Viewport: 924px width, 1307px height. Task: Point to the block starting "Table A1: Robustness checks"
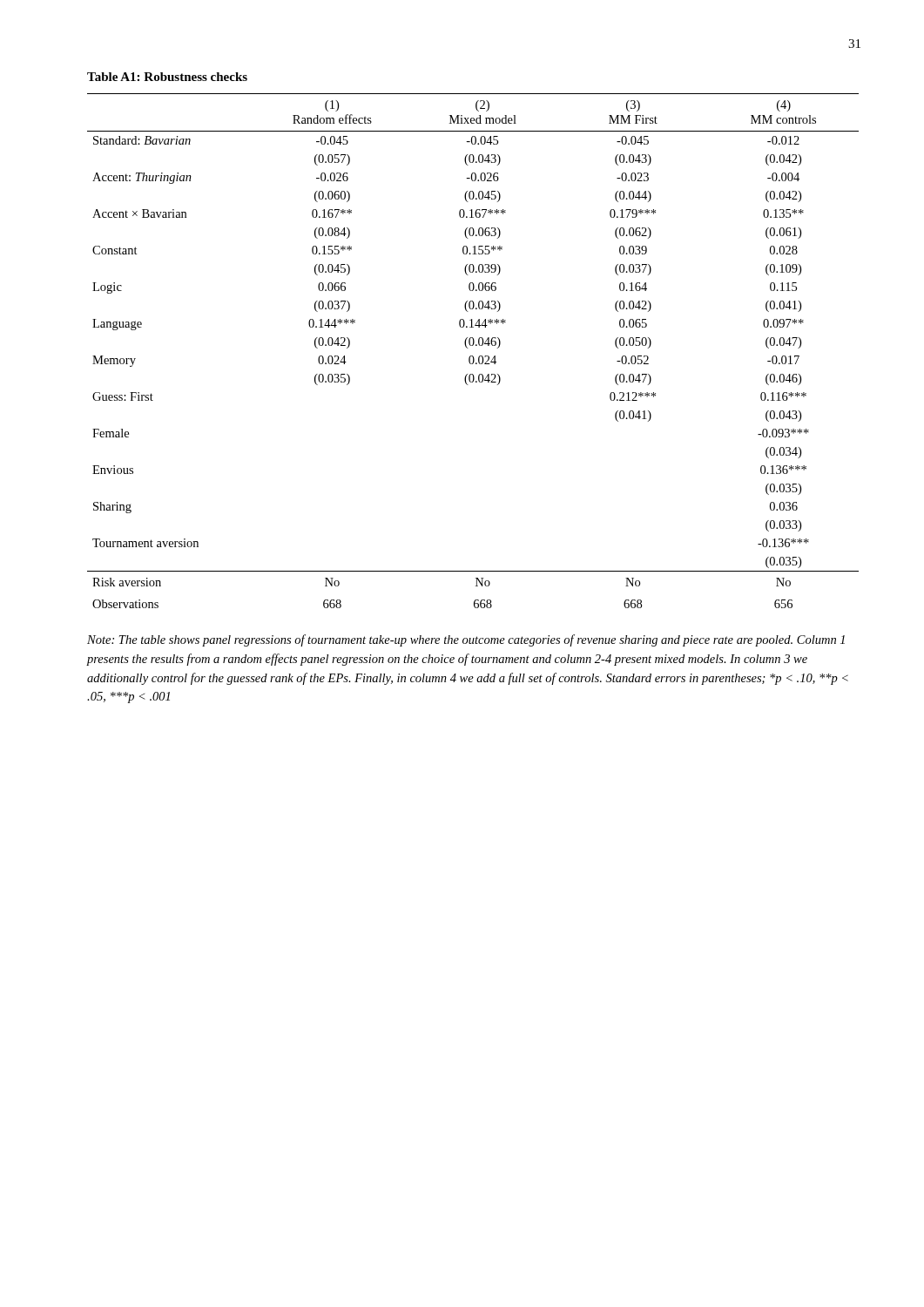(x=167, y=77)
